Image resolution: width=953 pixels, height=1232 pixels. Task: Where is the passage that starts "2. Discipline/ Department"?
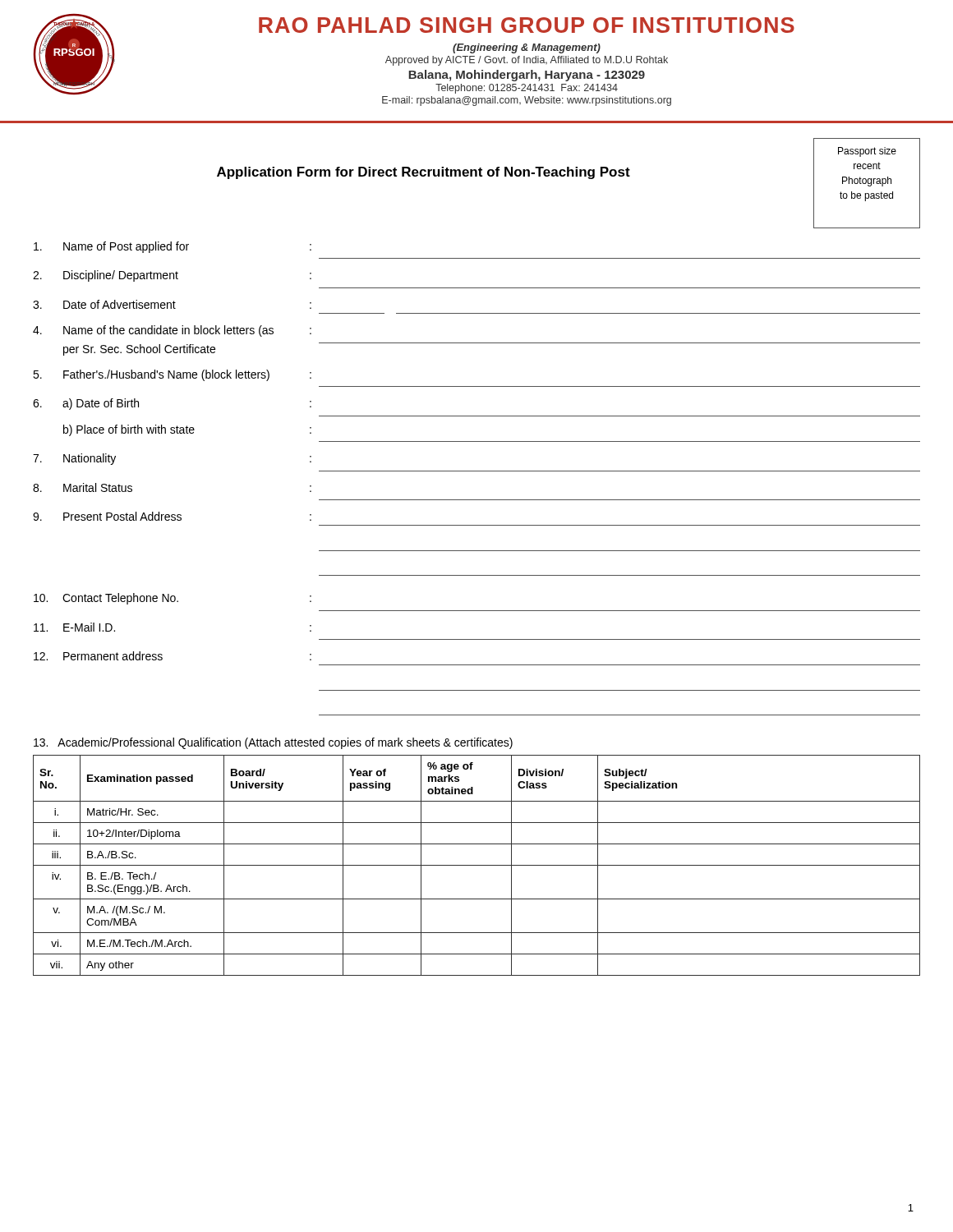476,277
